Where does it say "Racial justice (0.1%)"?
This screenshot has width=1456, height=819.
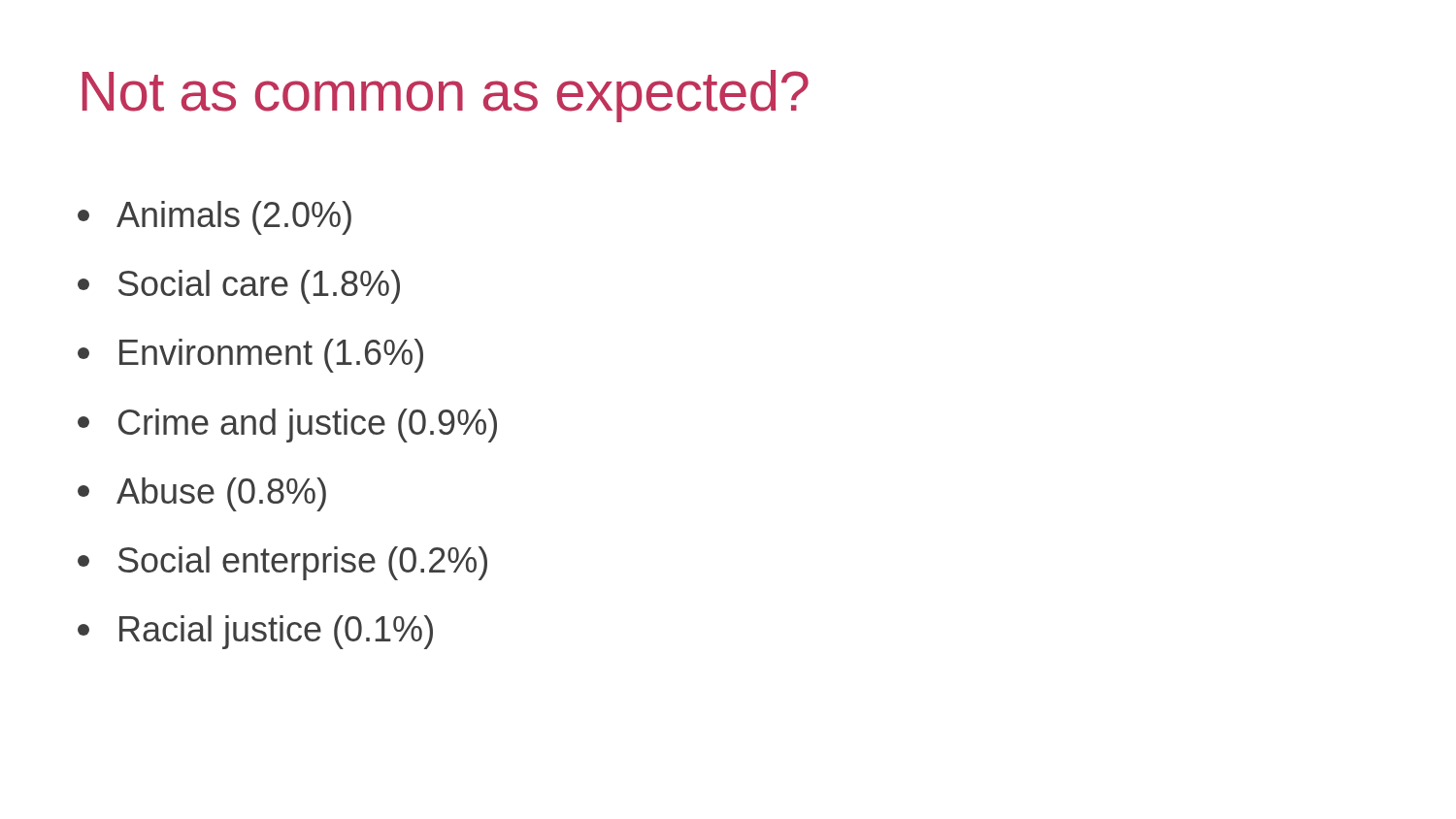256,629
